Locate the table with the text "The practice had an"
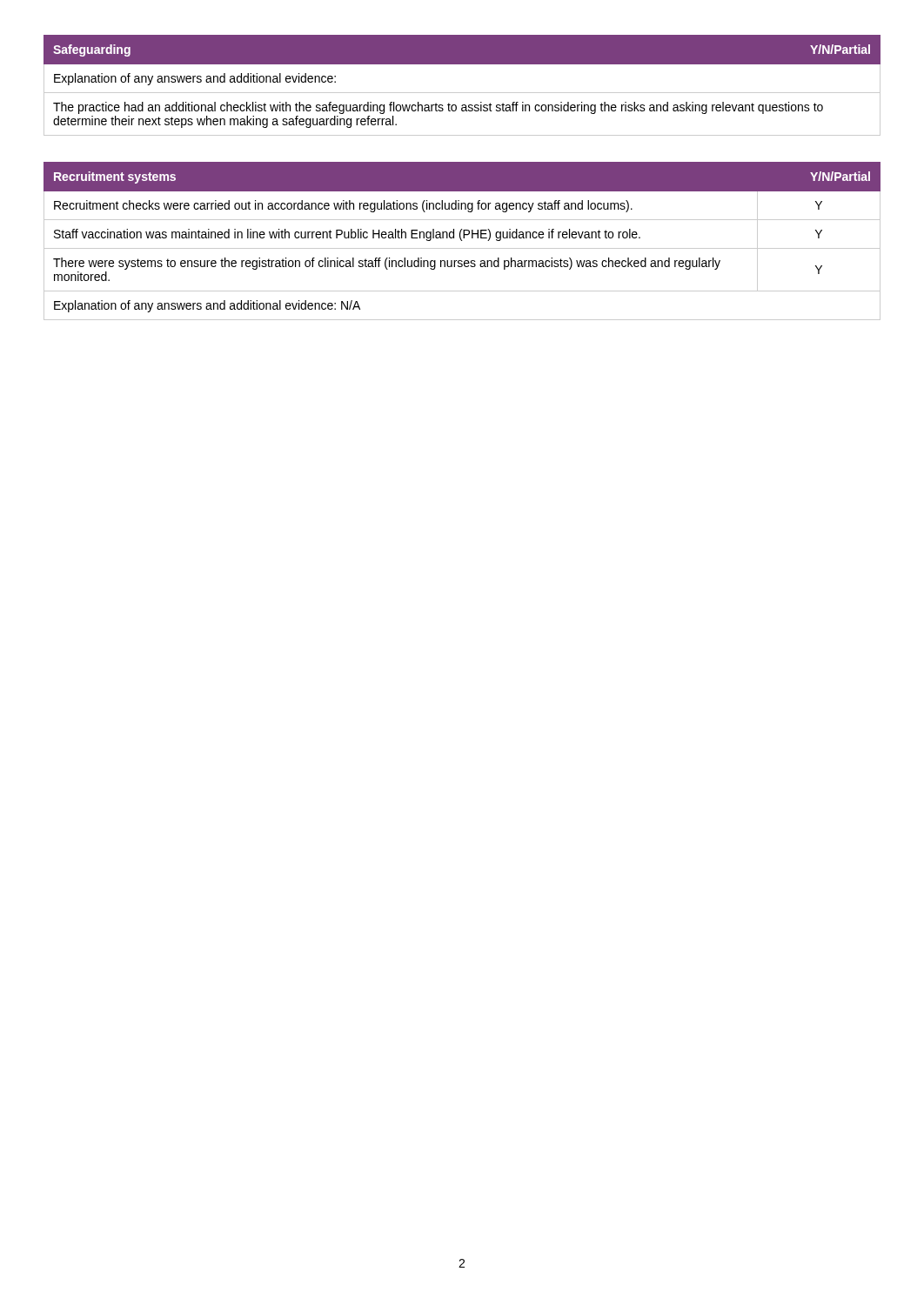Image resolution: width=924 pixels, height=1305 pixels. (462, 85)
